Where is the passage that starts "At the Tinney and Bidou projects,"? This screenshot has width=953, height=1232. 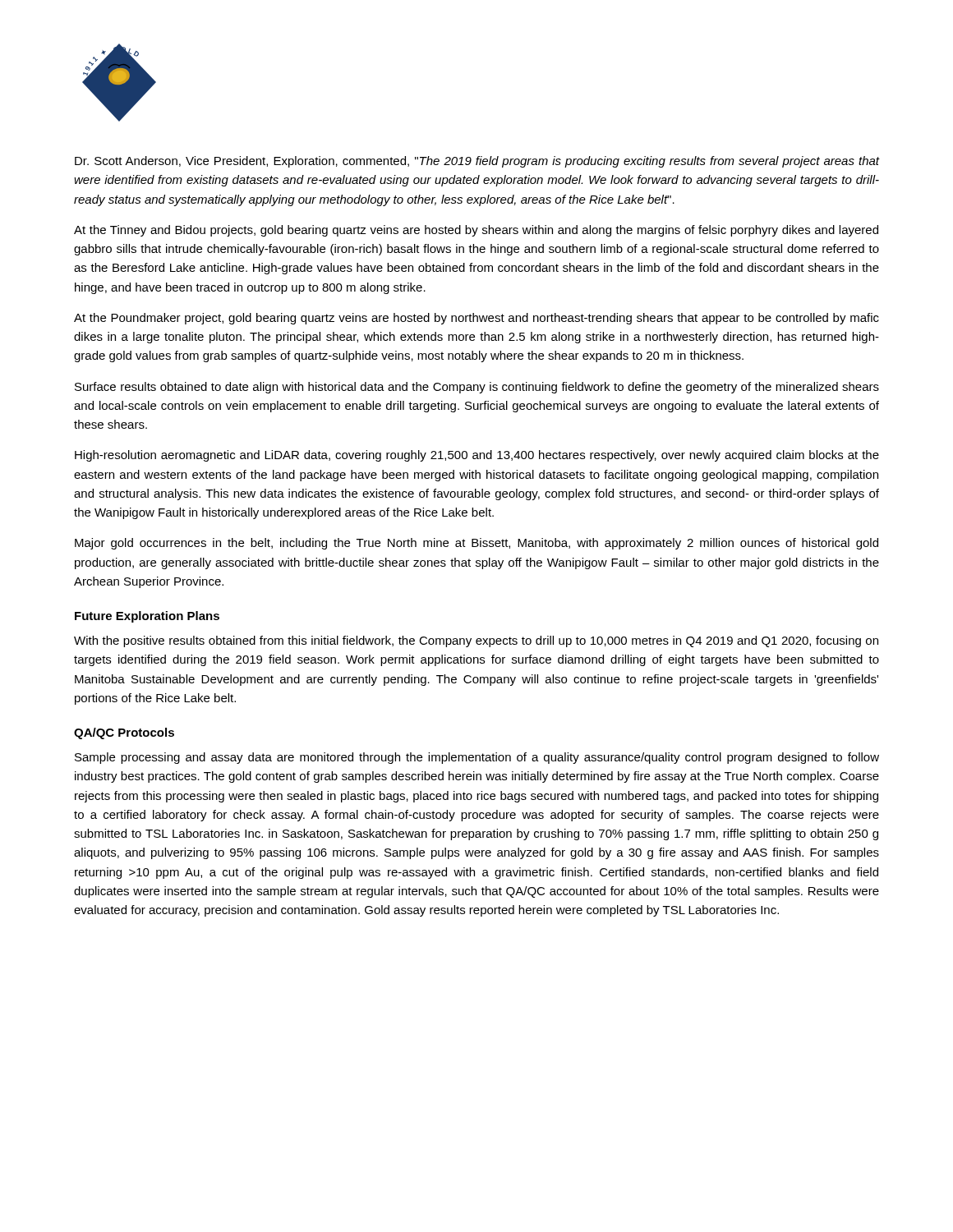point(476,258)
